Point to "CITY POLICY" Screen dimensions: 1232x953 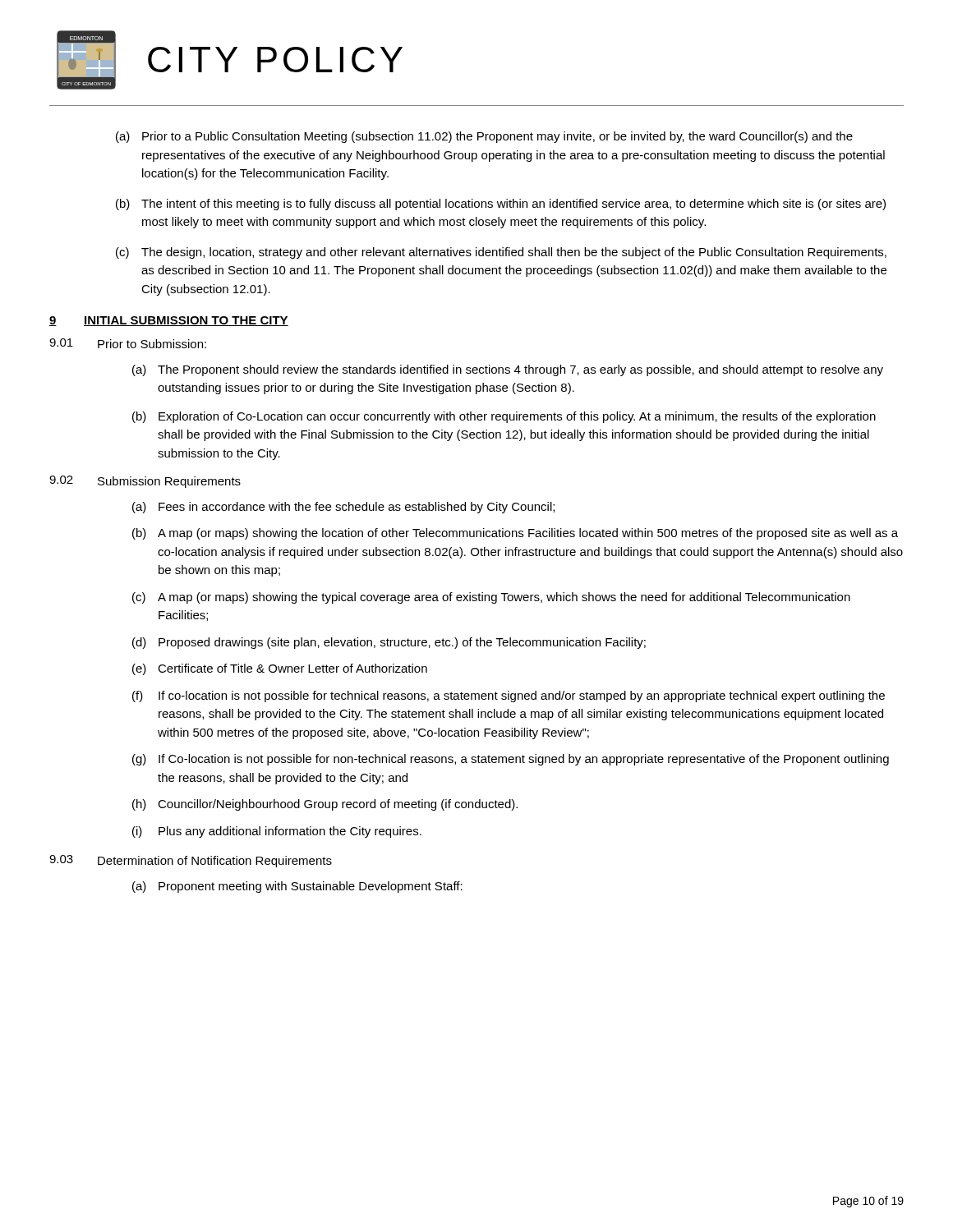point(276,60)
